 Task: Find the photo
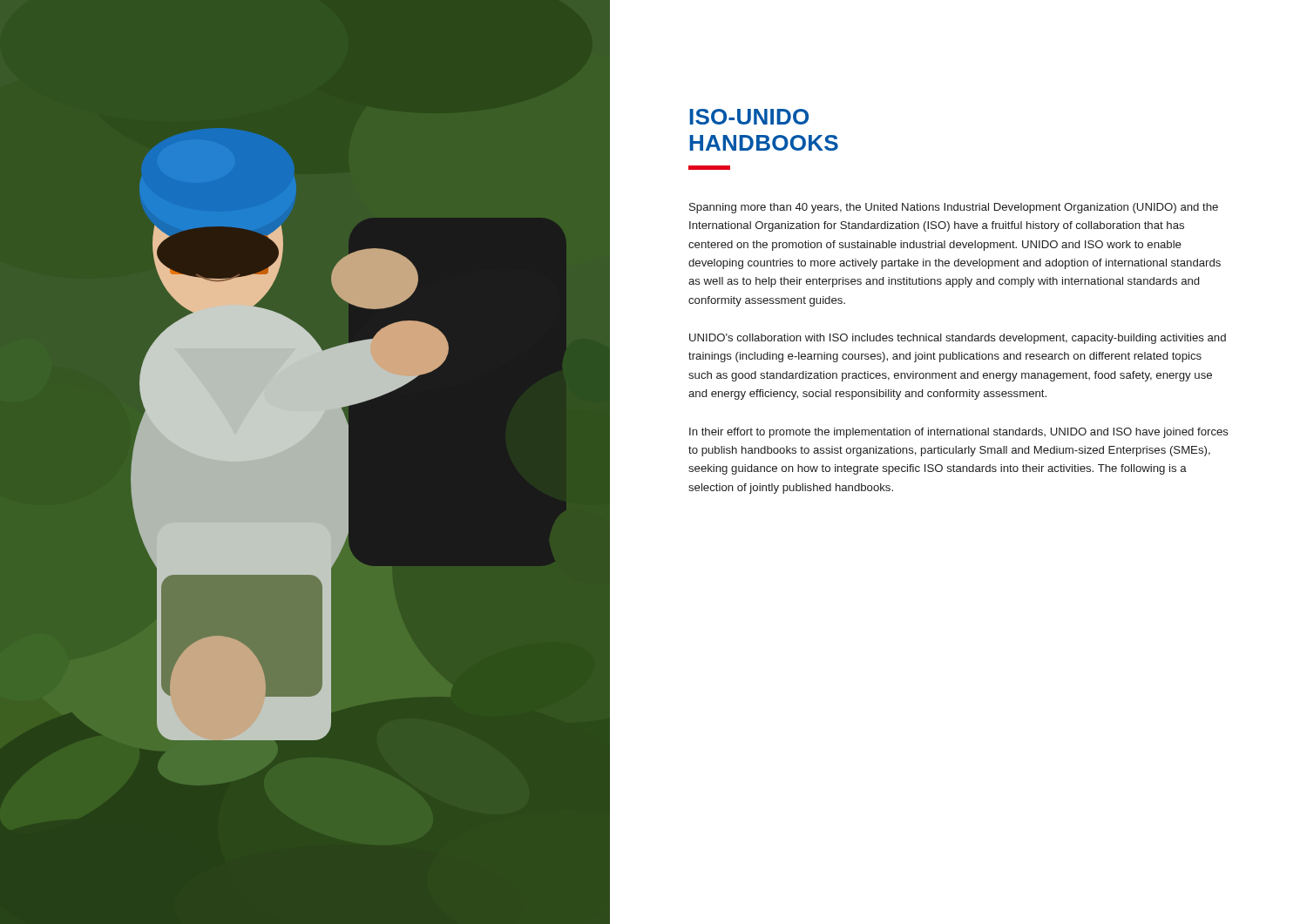pos(305,462)
